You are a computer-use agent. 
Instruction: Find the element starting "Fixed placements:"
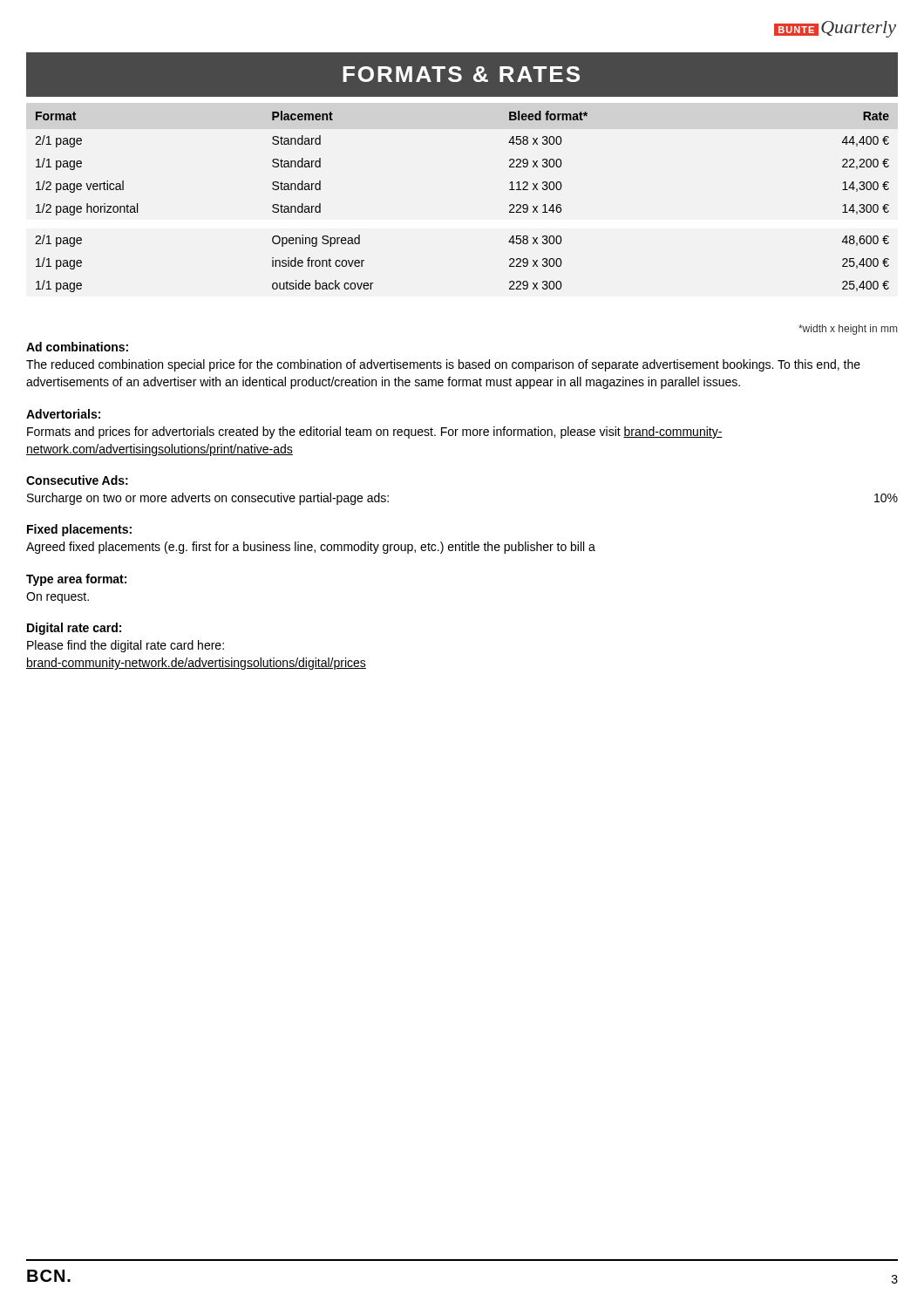pyautogui.click(x=79, y=530)
